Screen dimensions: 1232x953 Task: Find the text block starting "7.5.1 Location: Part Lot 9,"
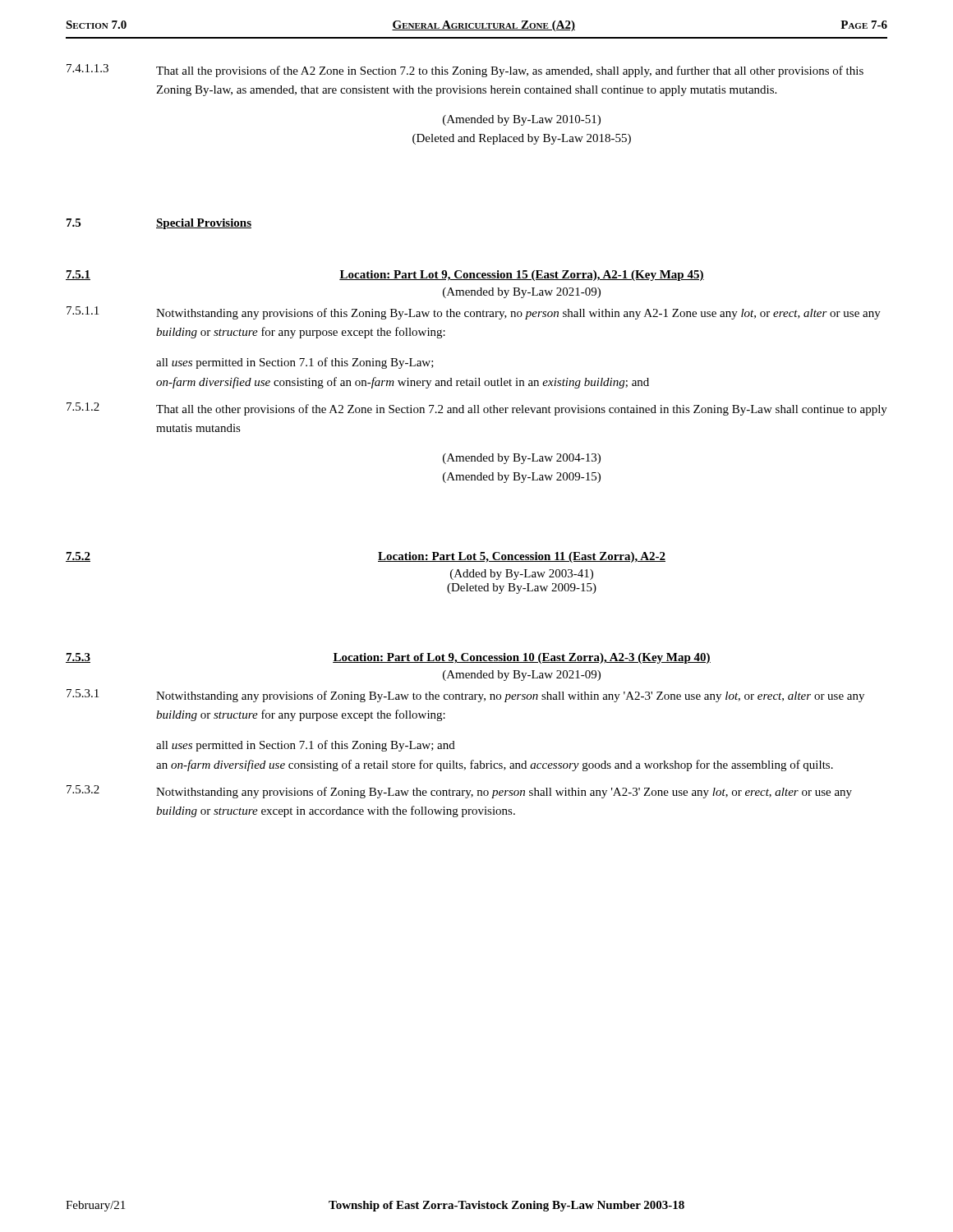(x=476, y=275)
